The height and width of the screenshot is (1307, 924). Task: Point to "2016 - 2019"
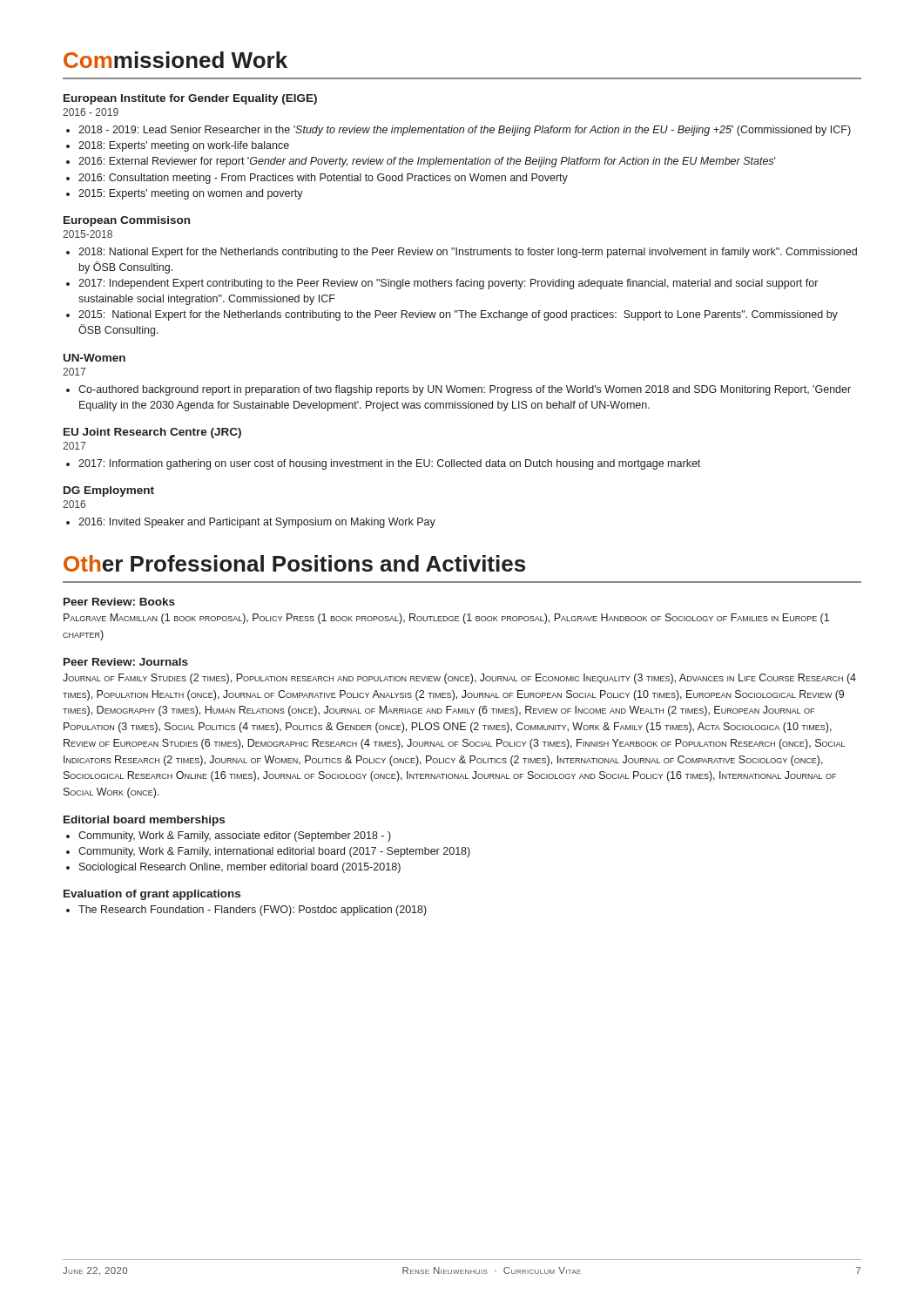pyautogui.click(x=91, y=112)
